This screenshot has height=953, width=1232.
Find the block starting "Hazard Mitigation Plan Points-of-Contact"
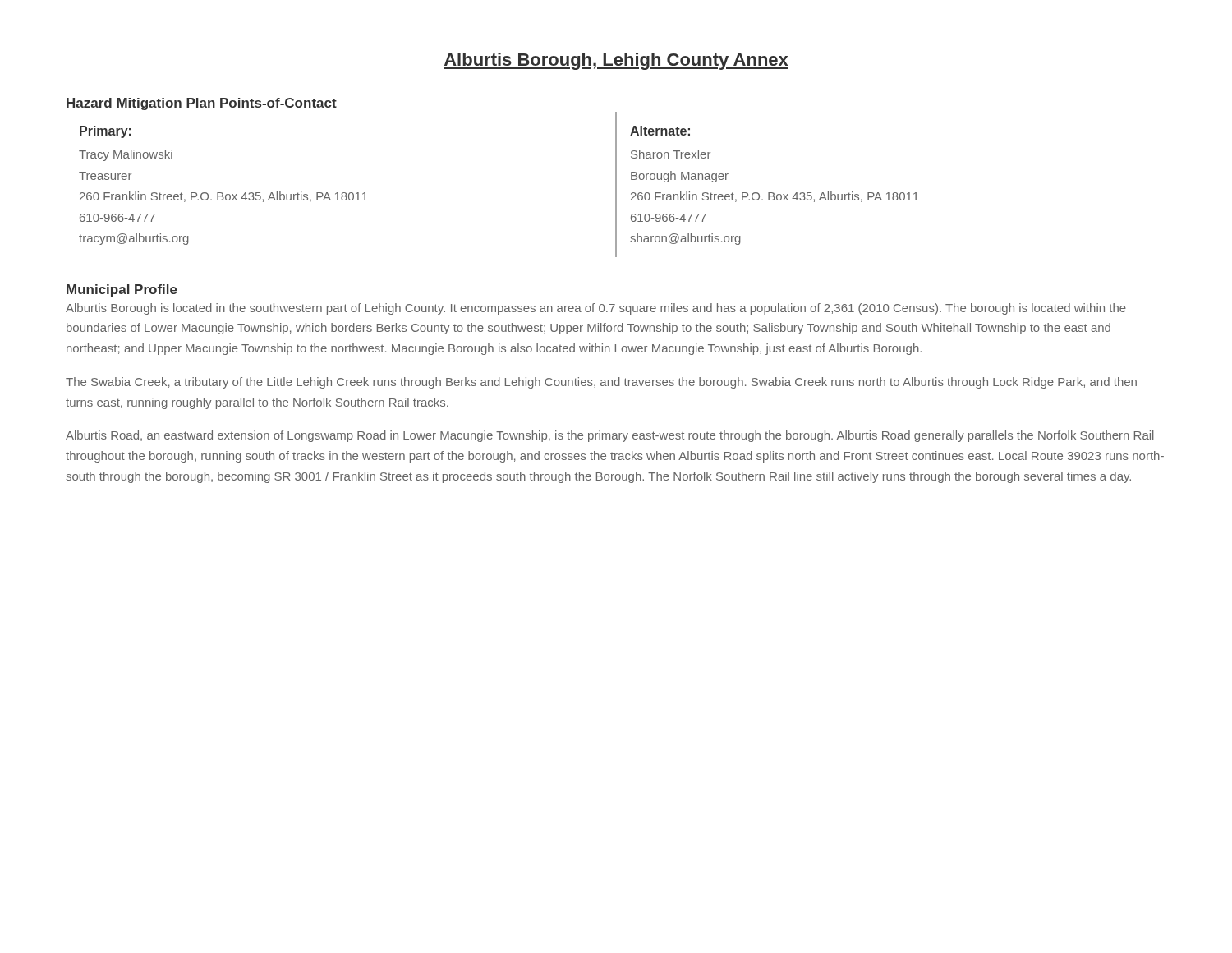tap(201, 103)
